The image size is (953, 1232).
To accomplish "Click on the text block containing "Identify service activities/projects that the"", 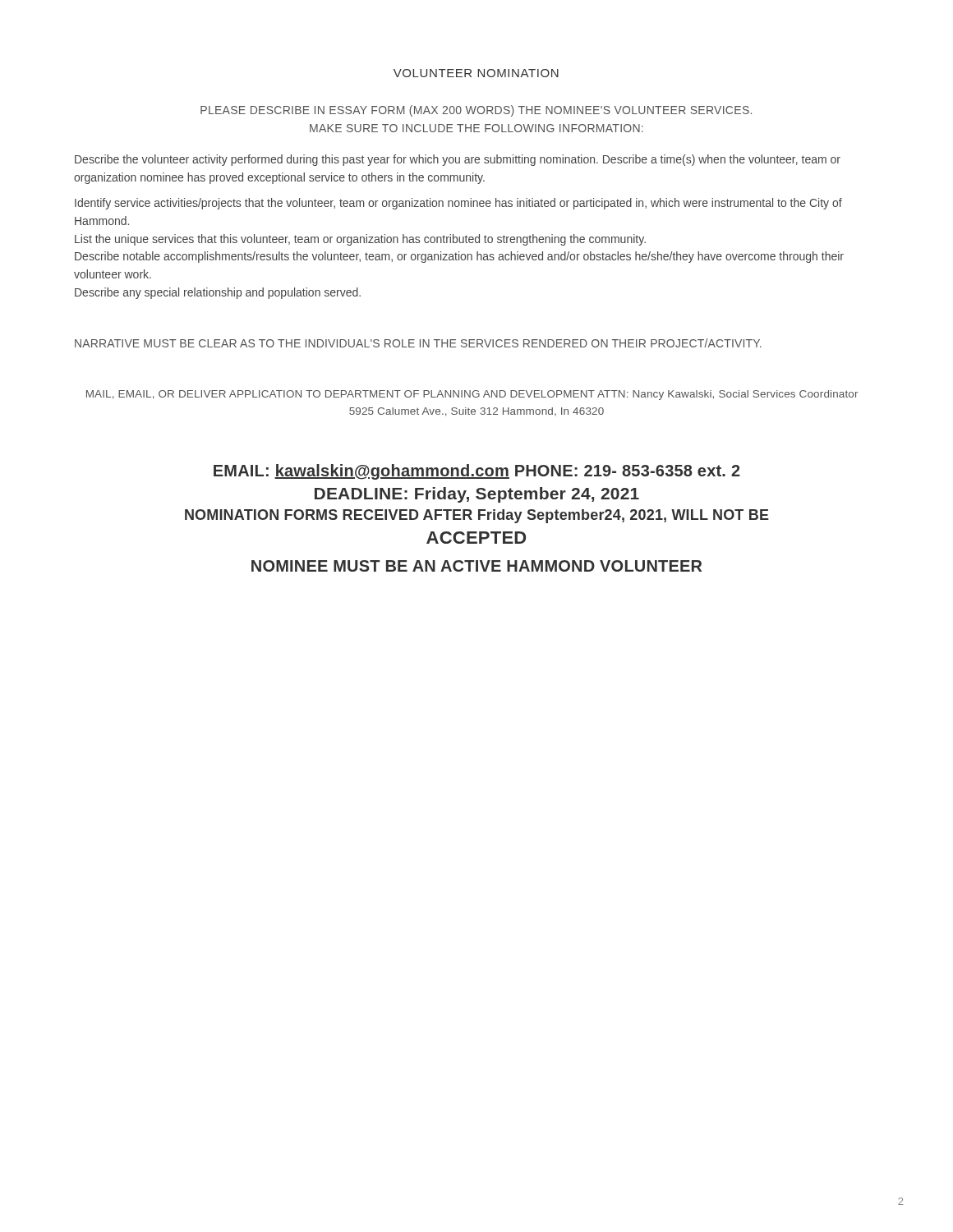I will (459, 248).
